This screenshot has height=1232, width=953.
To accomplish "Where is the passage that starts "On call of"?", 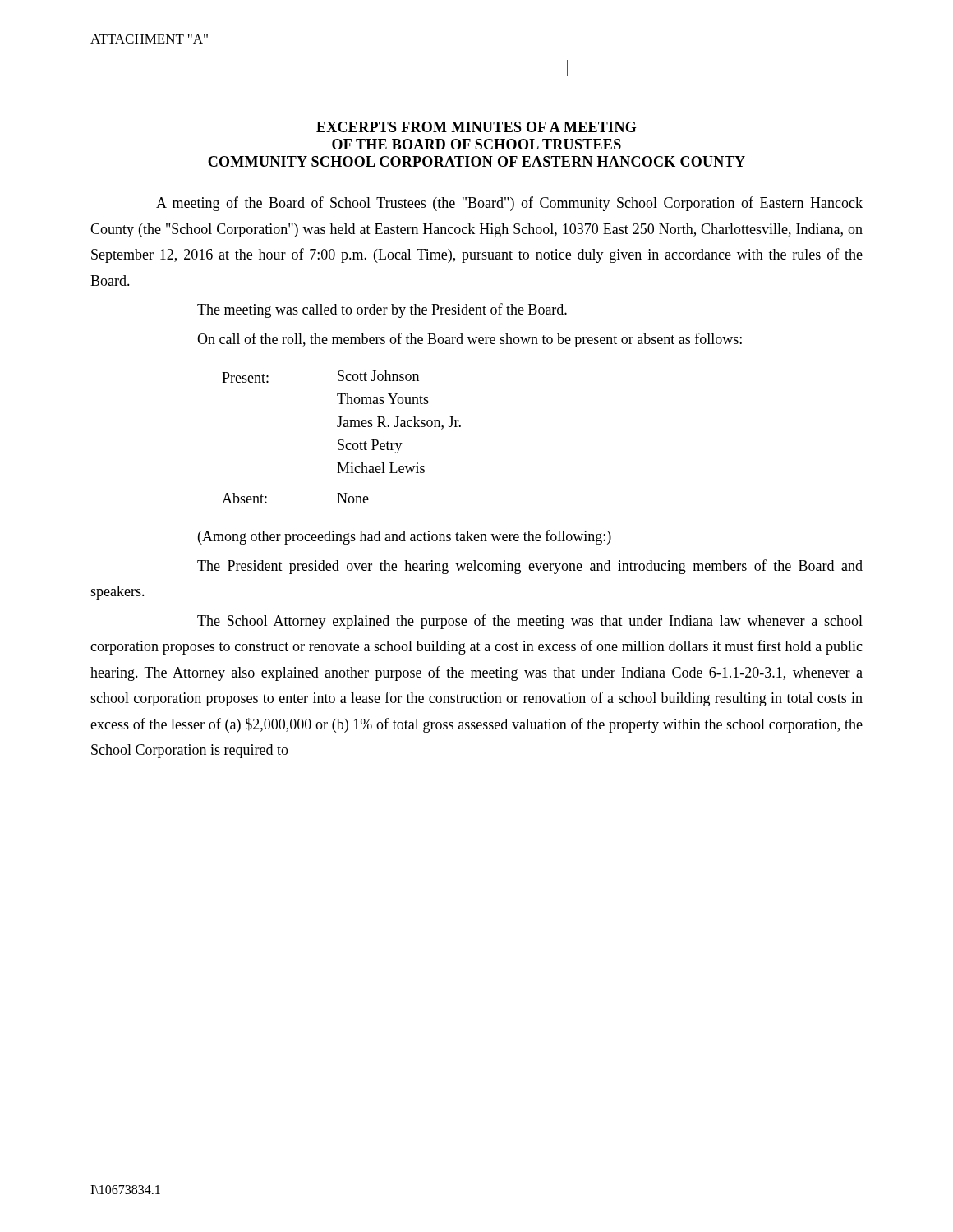I will pos(470,339).
